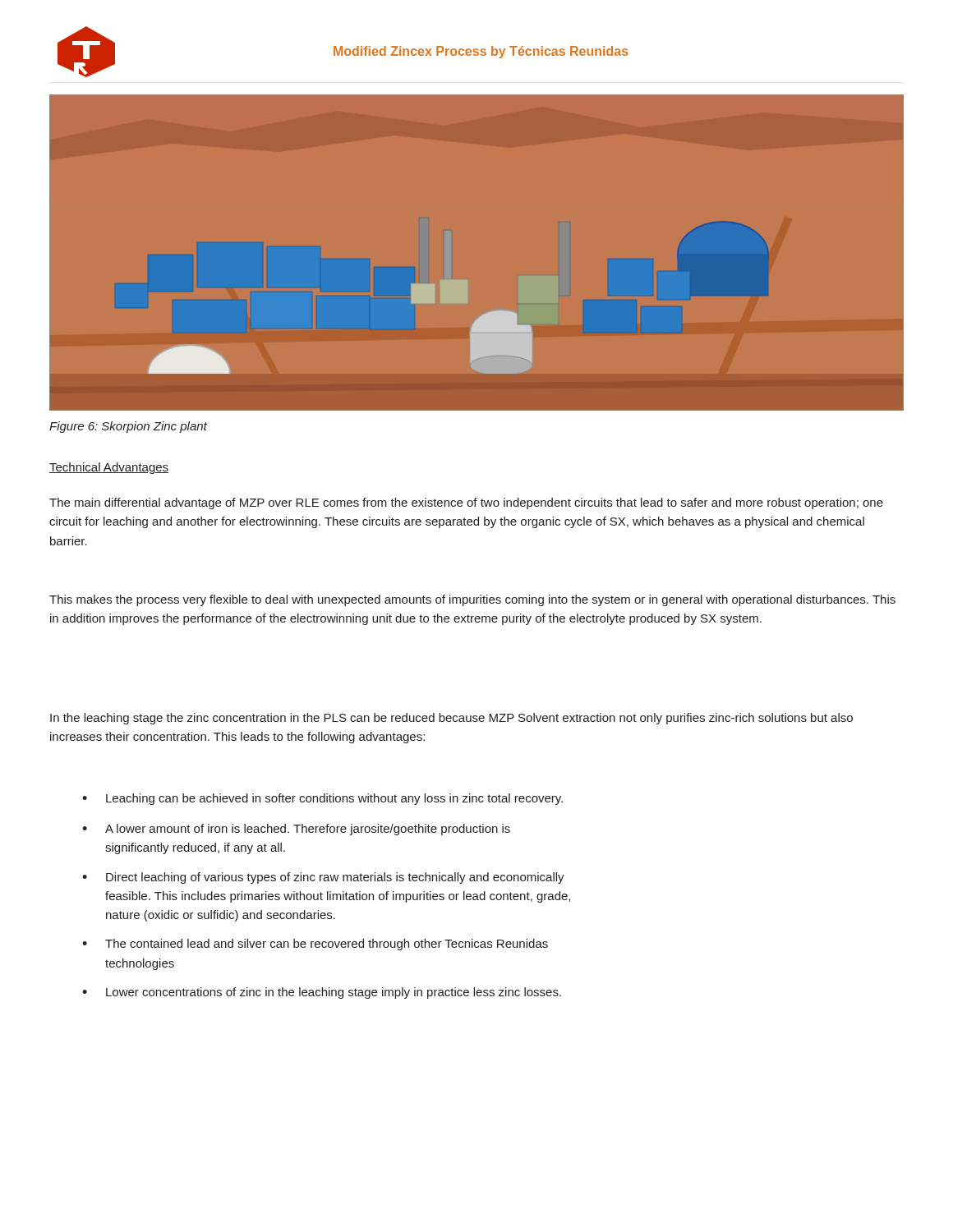Locate the block of text that opens with "• Lower concentrations"
The image size is (953, 1232).
point(493,993)
